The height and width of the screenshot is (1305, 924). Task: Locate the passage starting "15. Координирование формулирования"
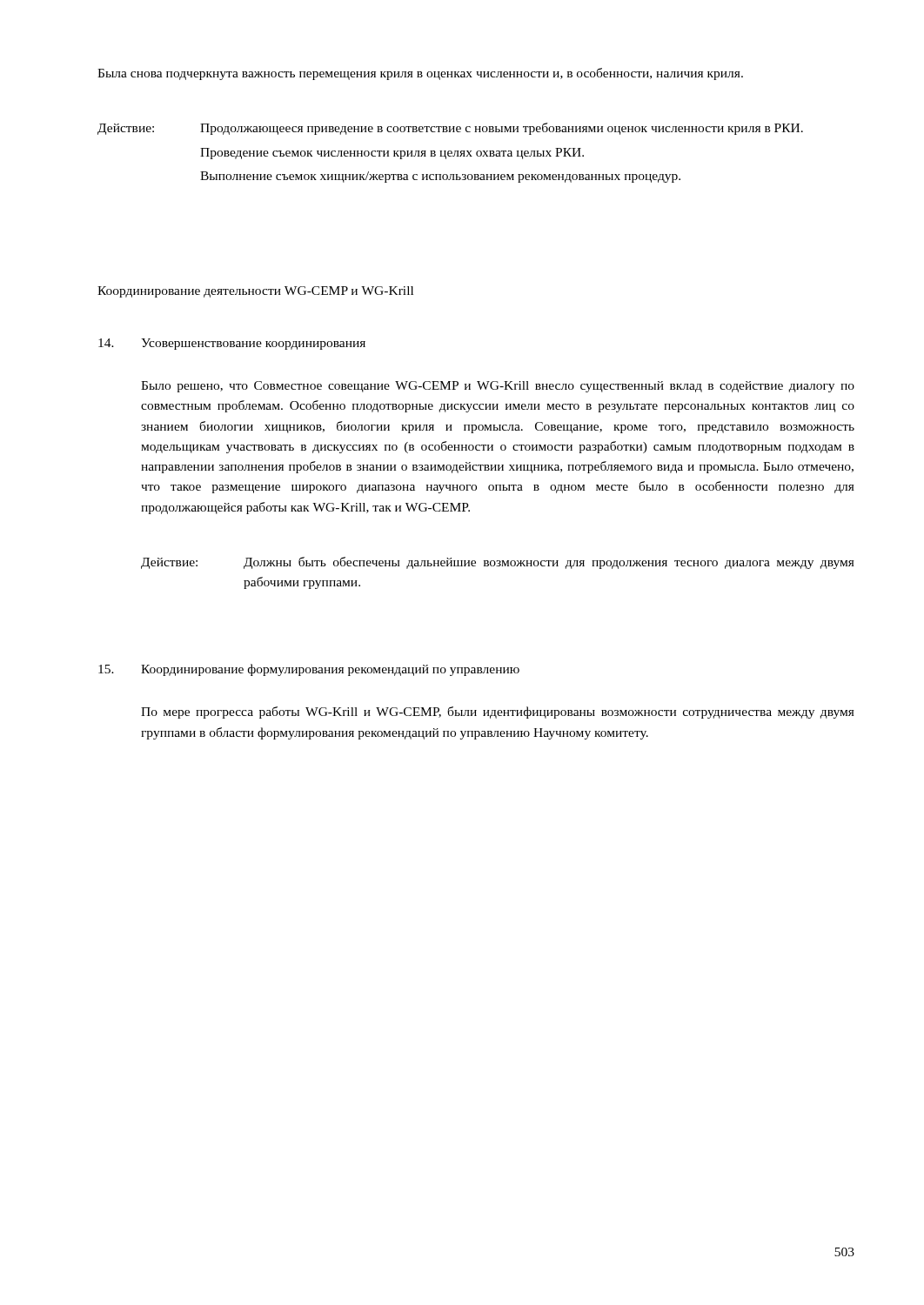coord(476,669)
